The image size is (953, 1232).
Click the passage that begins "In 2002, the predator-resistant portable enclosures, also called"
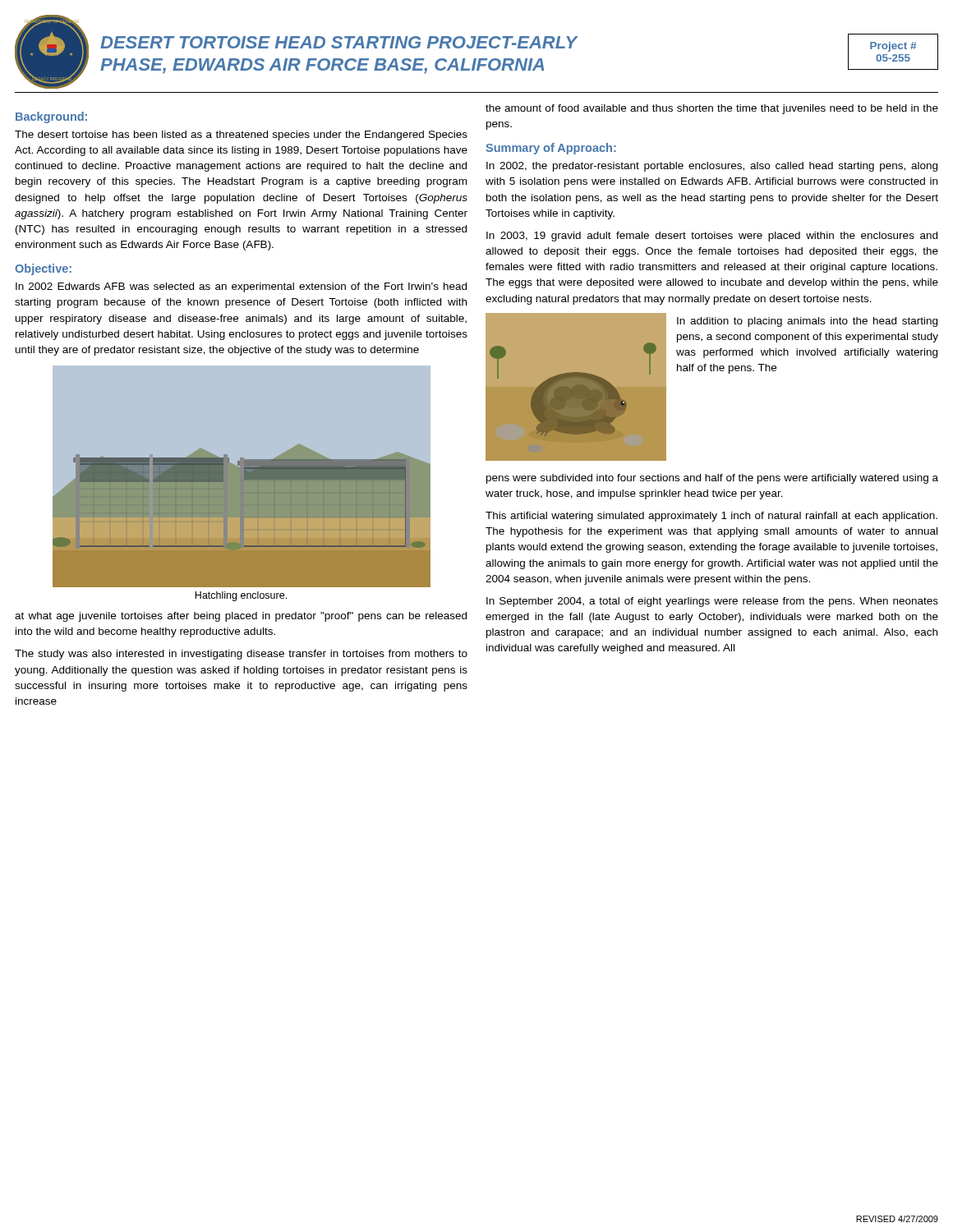712,189
